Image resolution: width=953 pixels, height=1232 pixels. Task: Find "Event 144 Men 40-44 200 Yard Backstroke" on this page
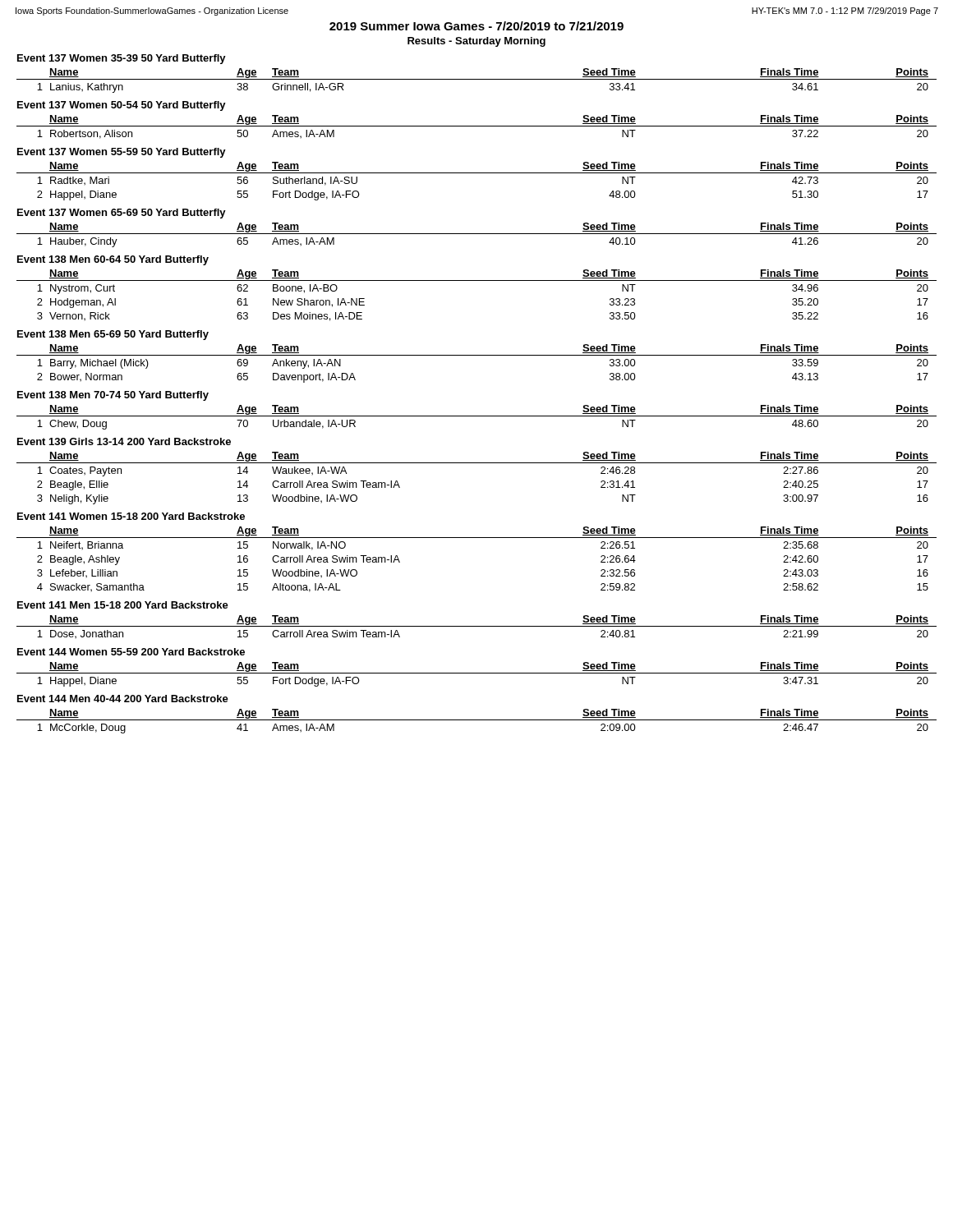(x=122, y=699)
